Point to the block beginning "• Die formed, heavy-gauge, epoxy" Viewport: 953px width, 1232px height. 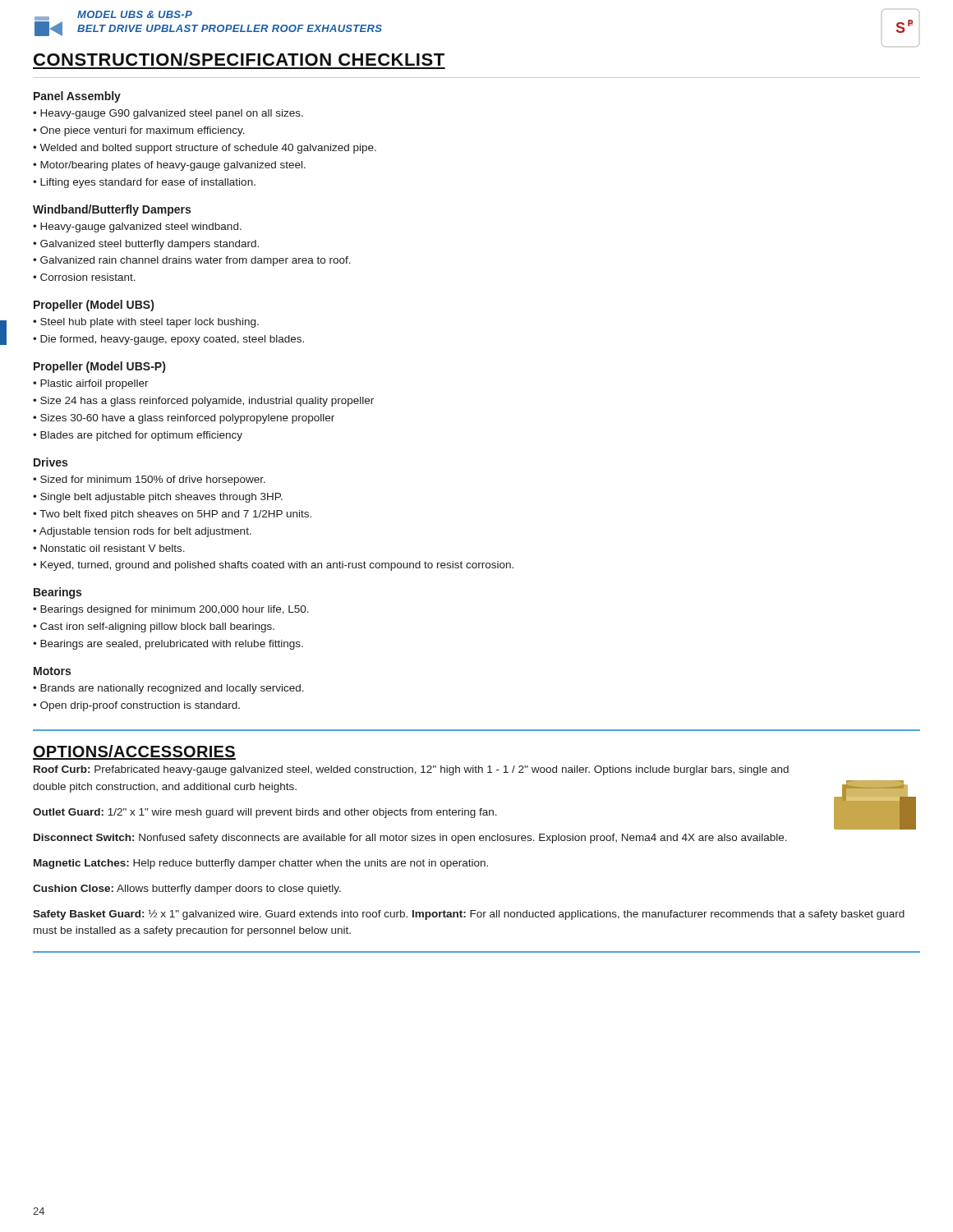pyautogui.click(x=169, y=339)
